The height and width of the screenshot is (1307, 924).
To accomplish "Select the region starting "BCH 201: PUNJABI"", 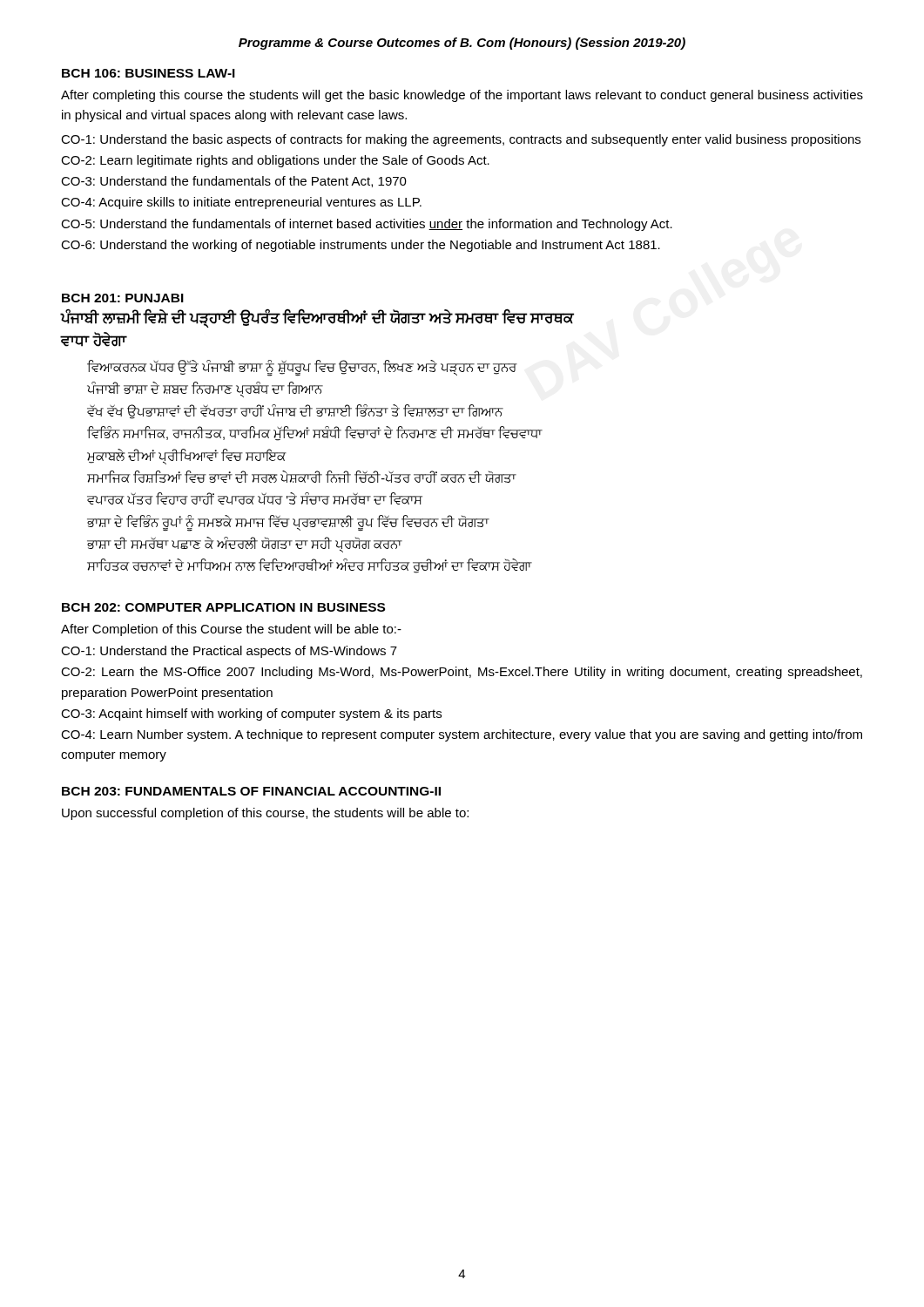I will point(122,298).
